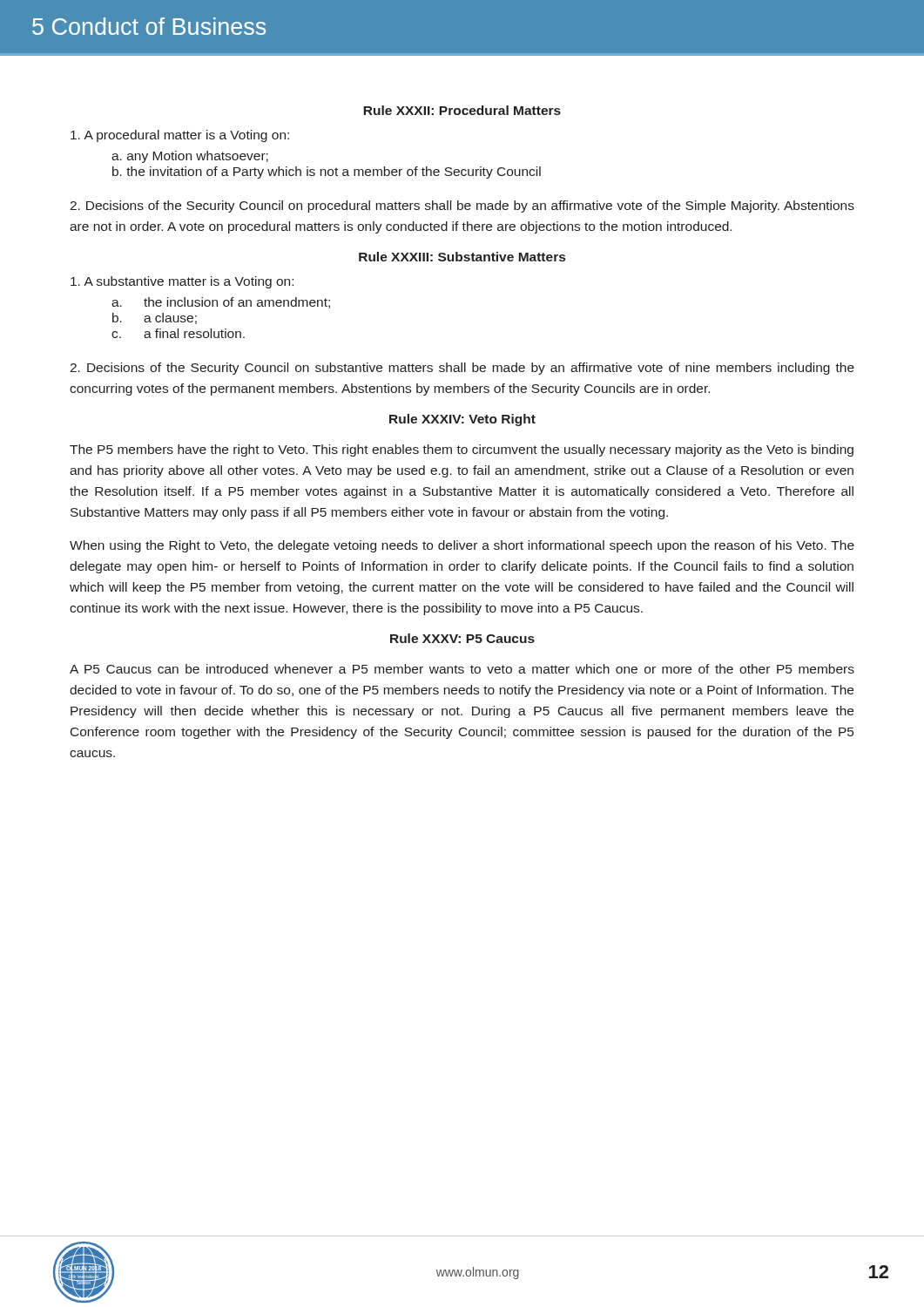Point to the passage starting "Rule XXXV: P5 Caucus"
This screenshot has width=924, height=1307.
[462, 638]
